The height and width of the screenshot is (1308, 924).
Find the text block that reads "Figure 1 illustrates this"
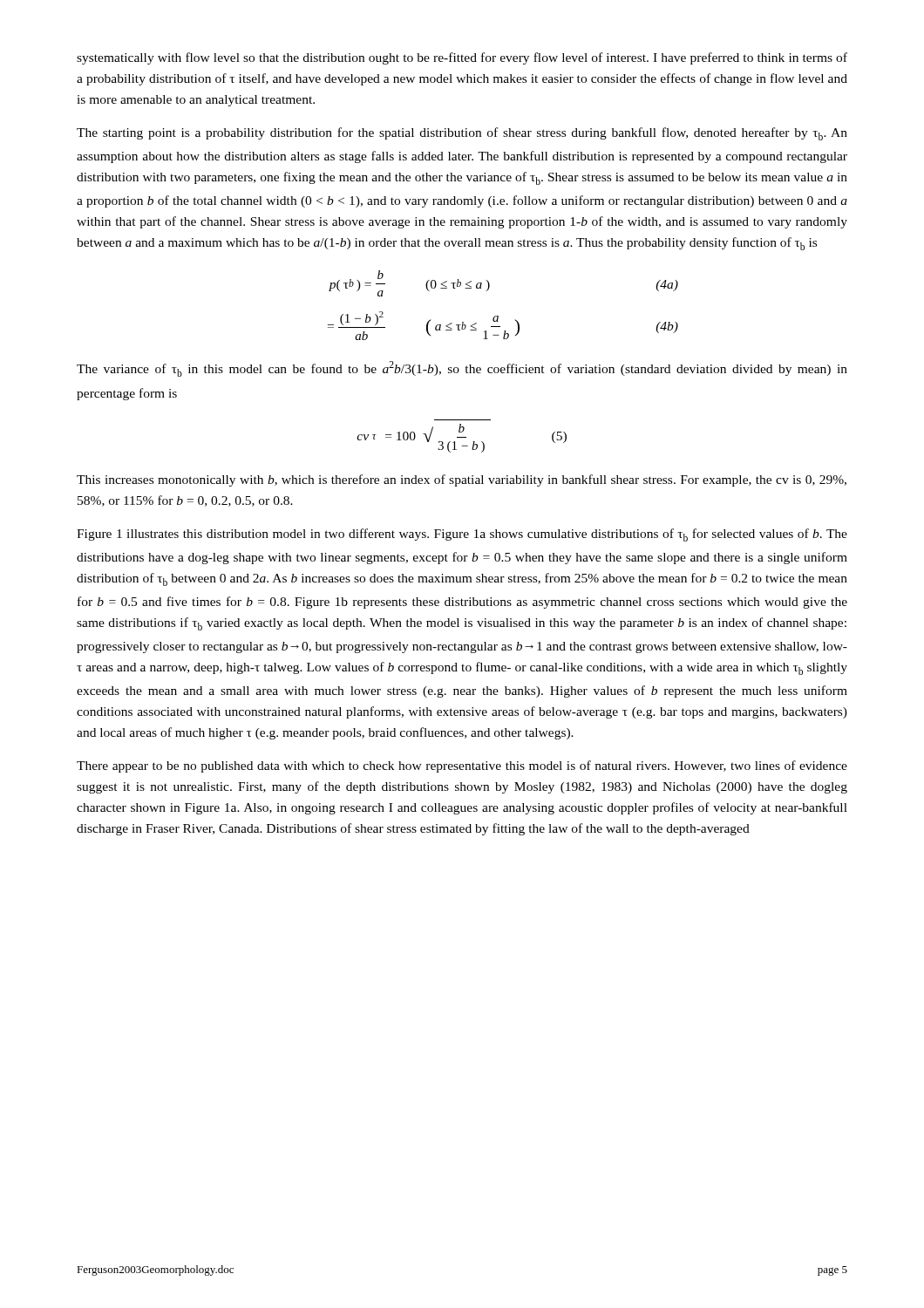[x=462, y=633]
